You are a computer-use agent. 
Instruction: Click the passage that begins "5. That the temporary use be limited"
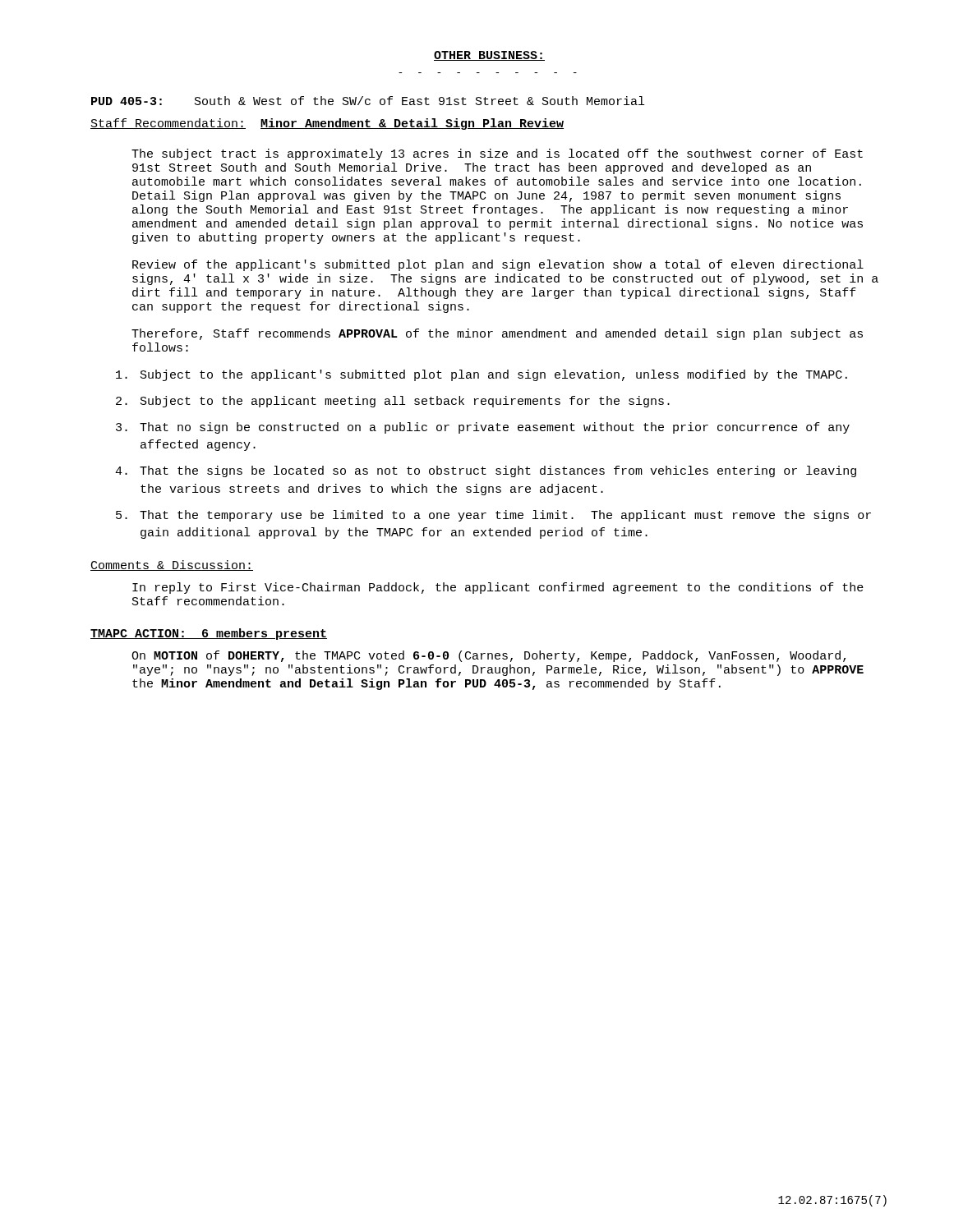(x=498, y=525)
